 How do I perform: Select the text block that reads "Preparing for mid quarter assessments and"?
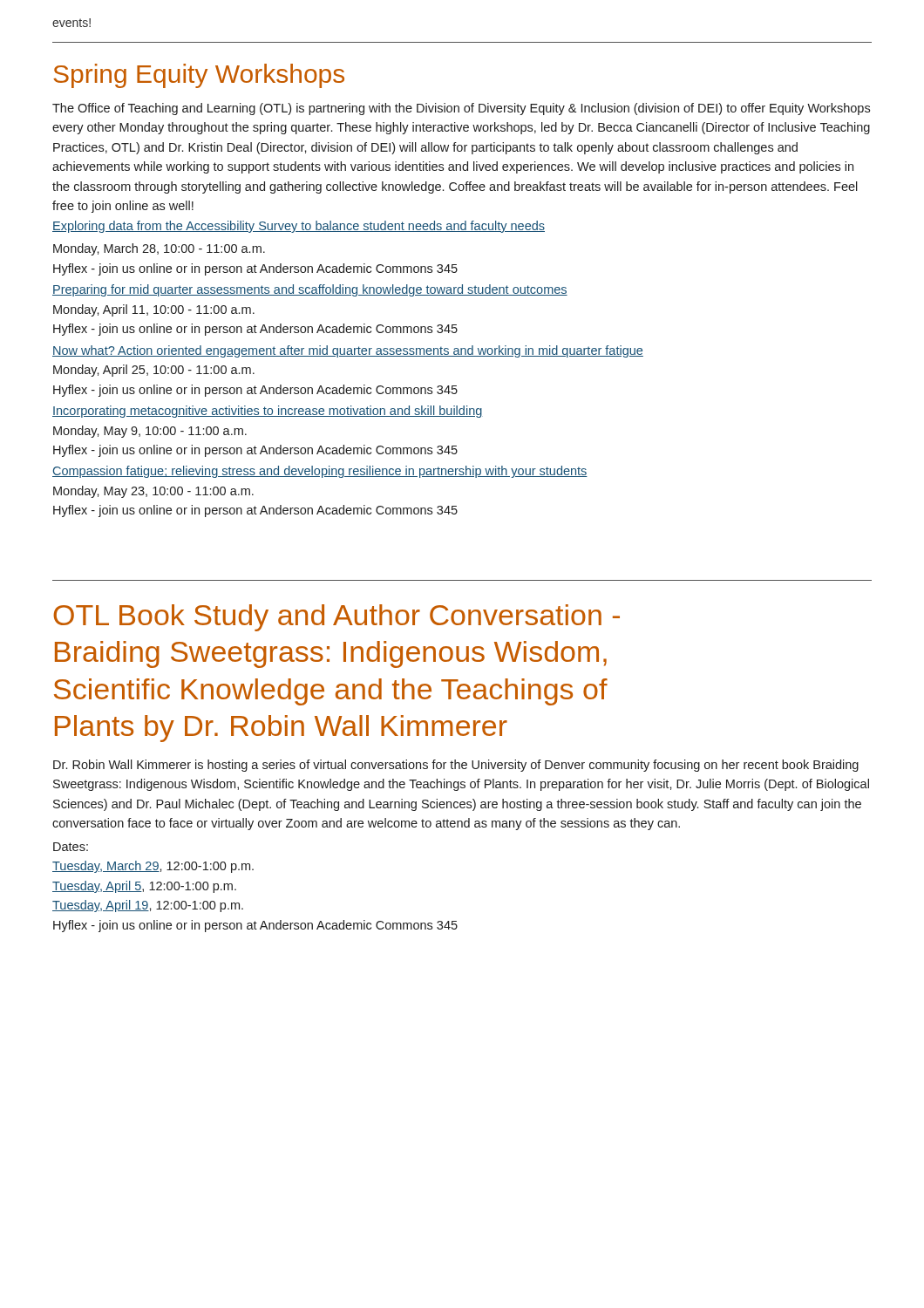pyautogui.click(x=310, y=290)
